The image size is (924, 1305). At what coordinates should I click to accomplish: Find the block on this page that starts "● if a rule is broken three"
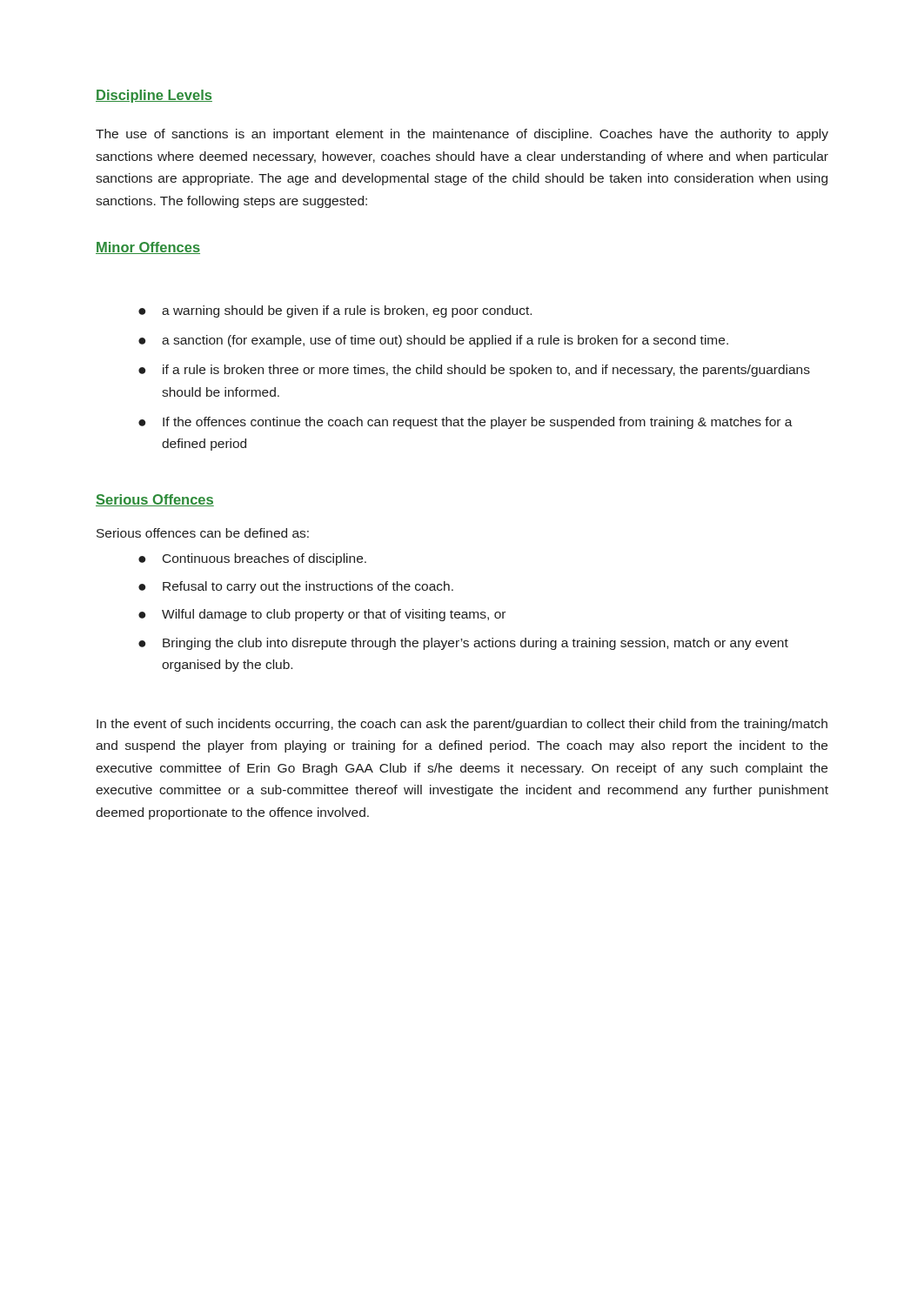[x=483, y=381]
